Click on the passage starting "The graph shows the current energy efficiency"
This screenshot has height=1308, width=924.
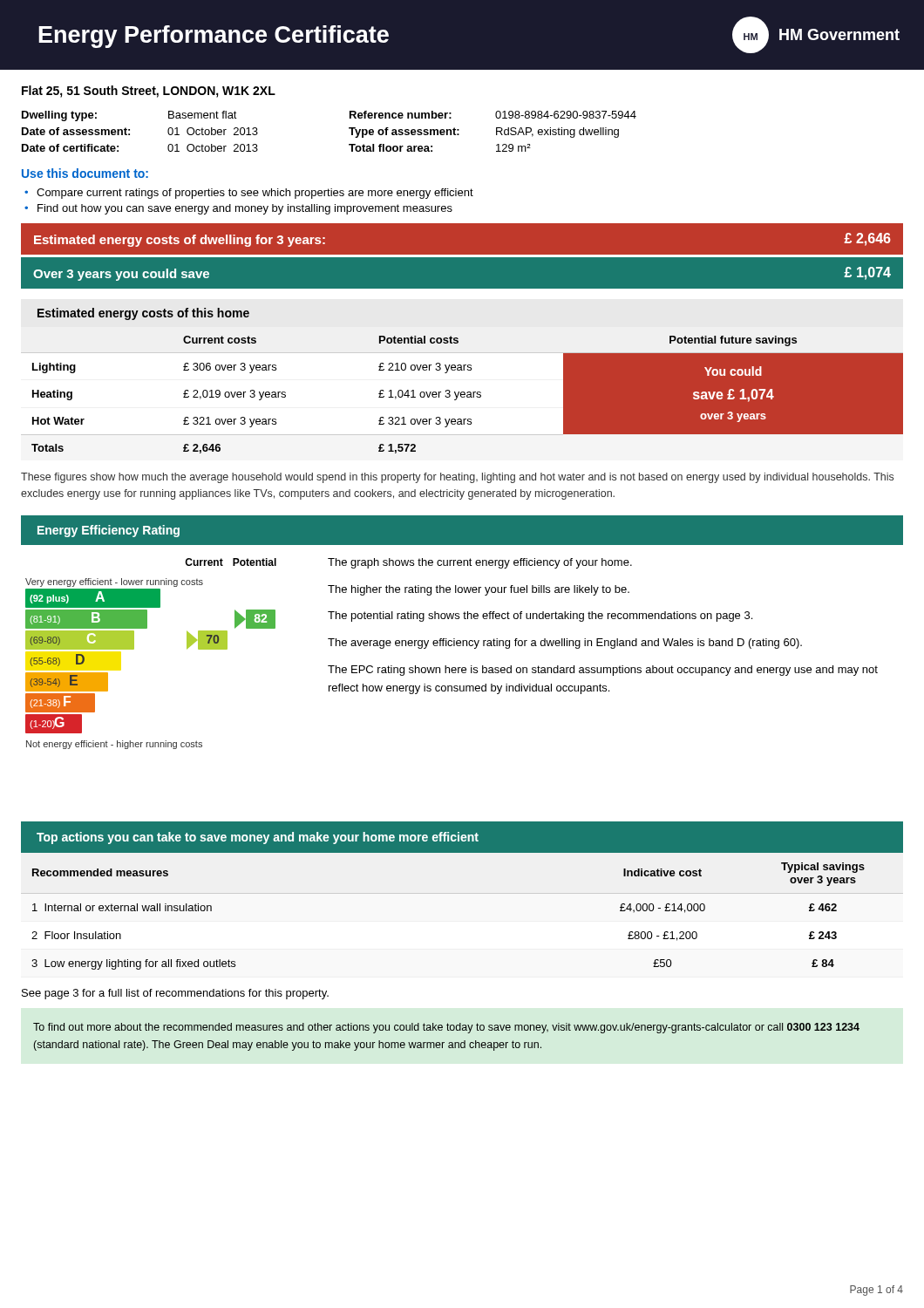click(x=615, y=625)
